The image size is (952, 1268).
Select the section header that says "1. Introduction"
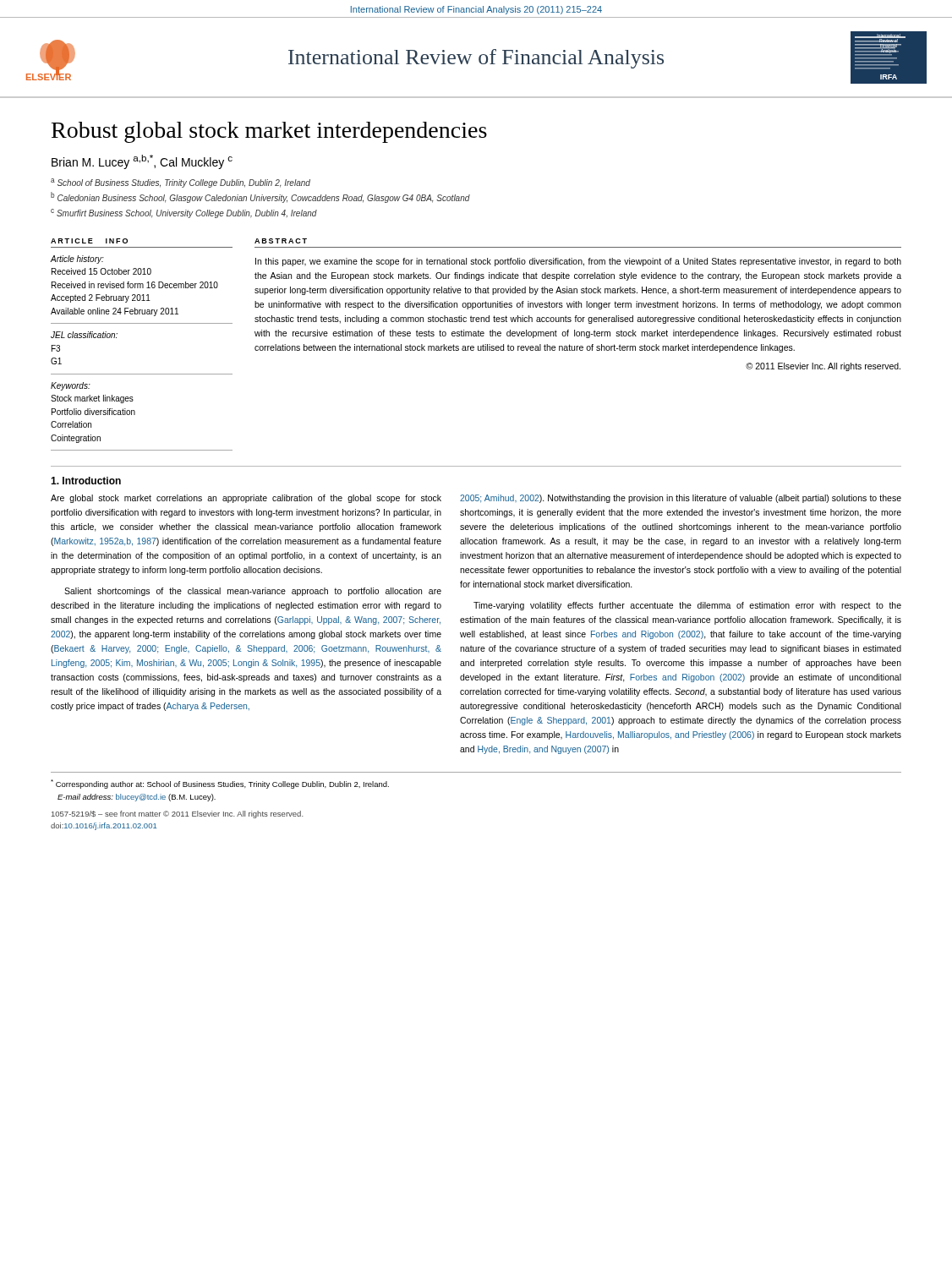86,481
